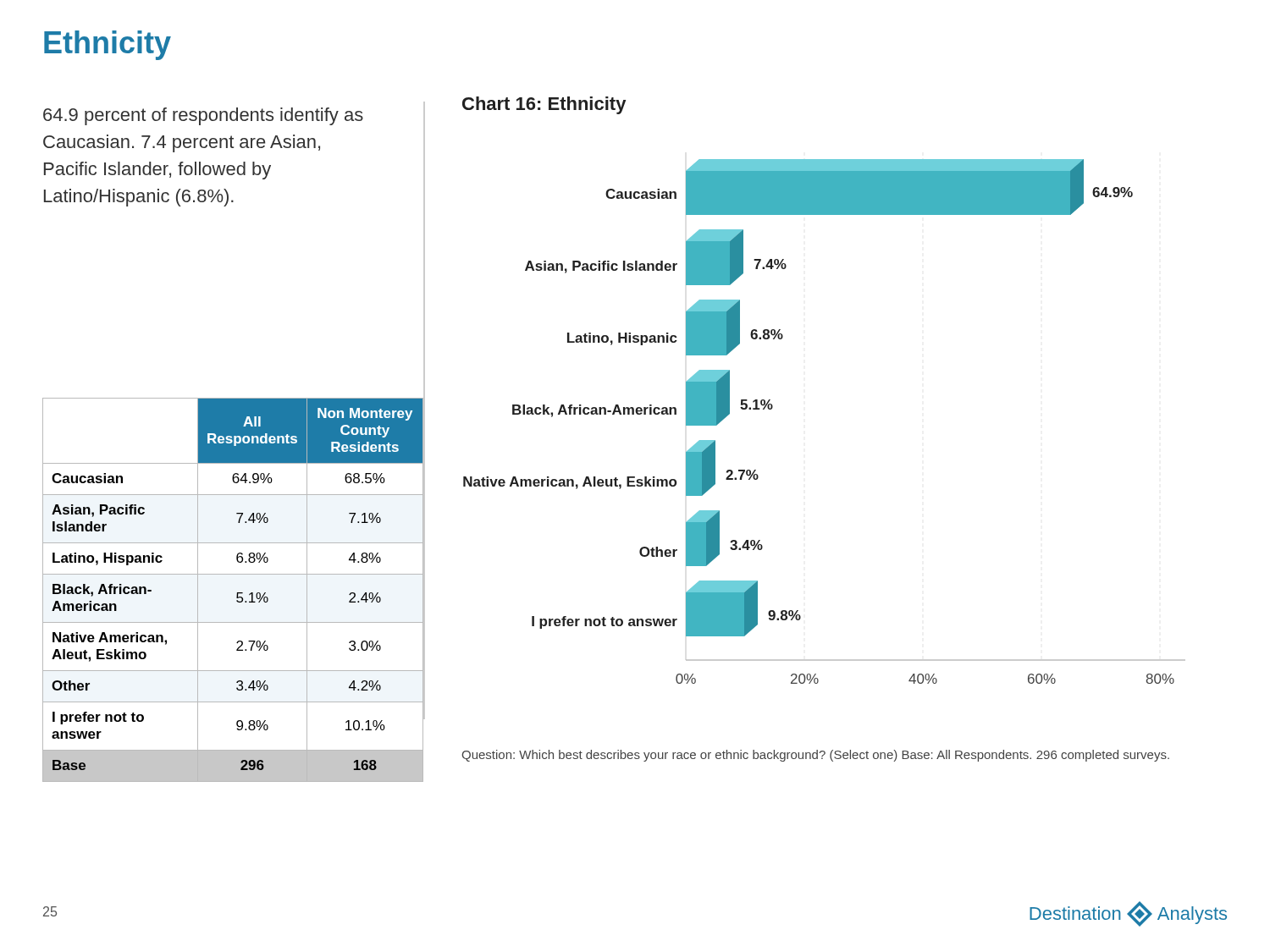Click on the table containing "Native American, Aleut, Eskimo"

click(x=233, y=590)
